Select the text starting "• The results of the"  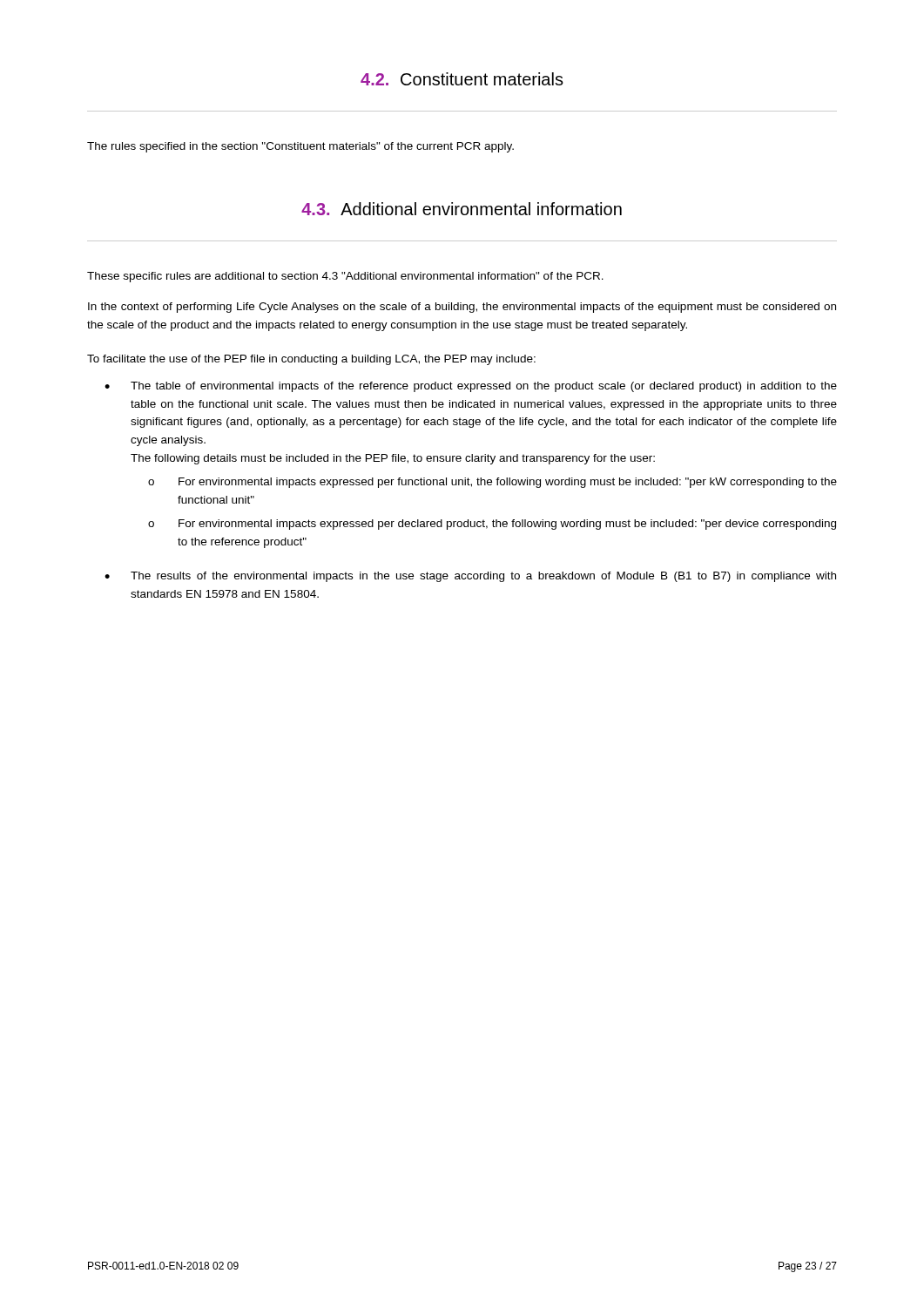[471, 585]
